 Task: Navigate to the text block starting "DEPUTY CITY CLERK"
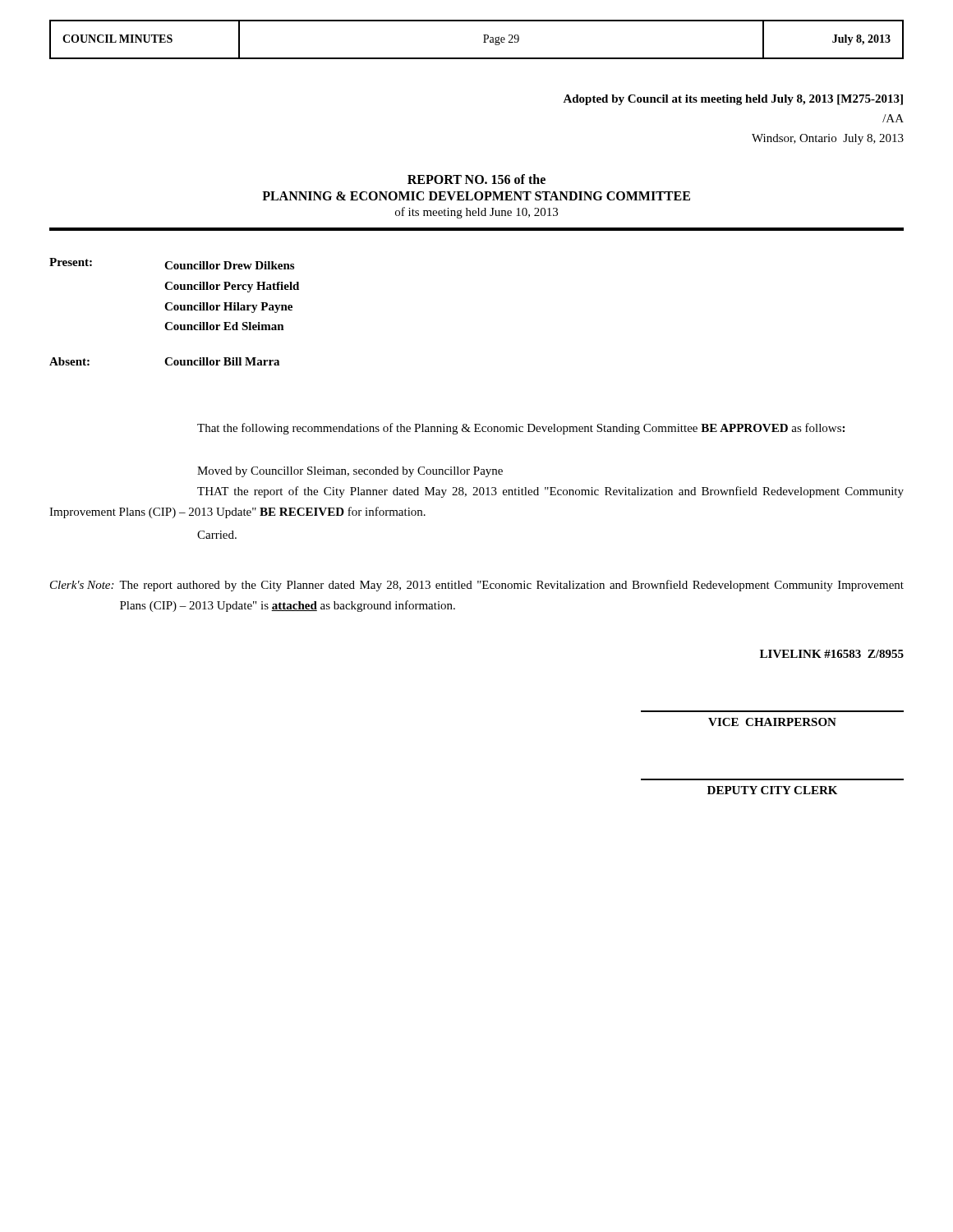772,788
